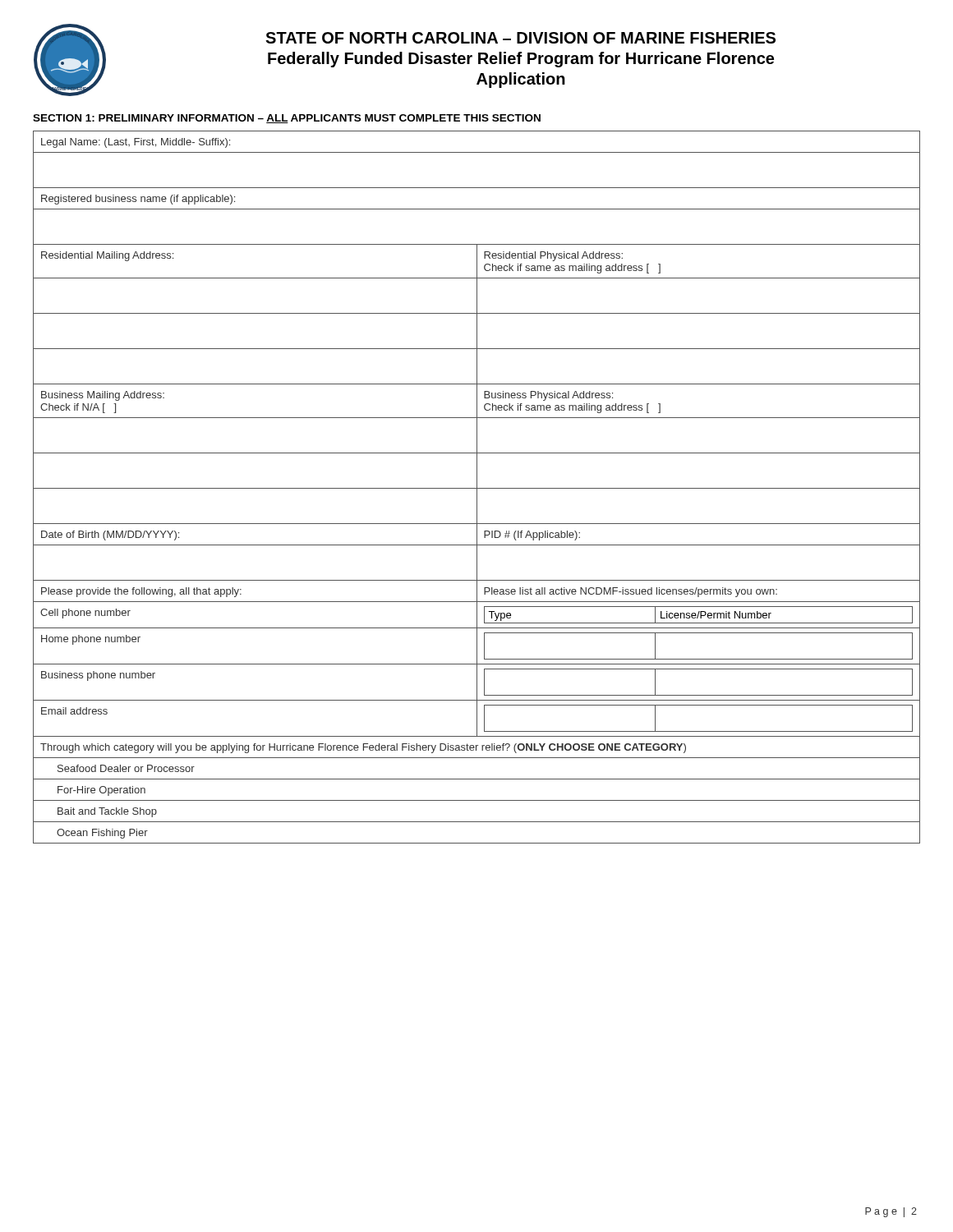Select the block starting "STATE OF NORTH CAROLINA – DIVISION"
The image size is (953, 1232).
[x=521, y=58]
